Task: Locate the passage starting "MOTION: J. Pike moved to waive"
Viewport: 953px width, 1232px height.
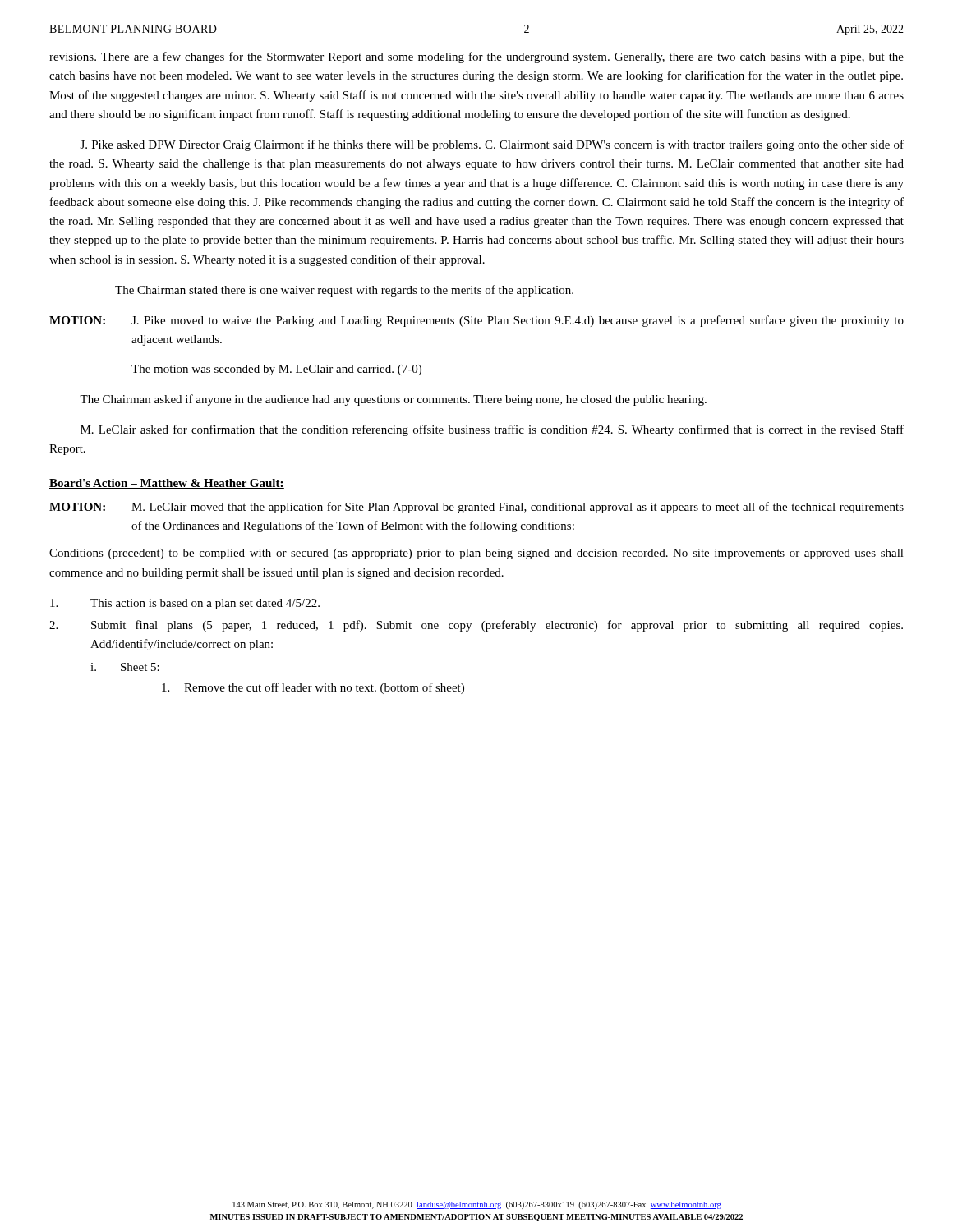Action: pyautogui.click(x=476, y=330)
